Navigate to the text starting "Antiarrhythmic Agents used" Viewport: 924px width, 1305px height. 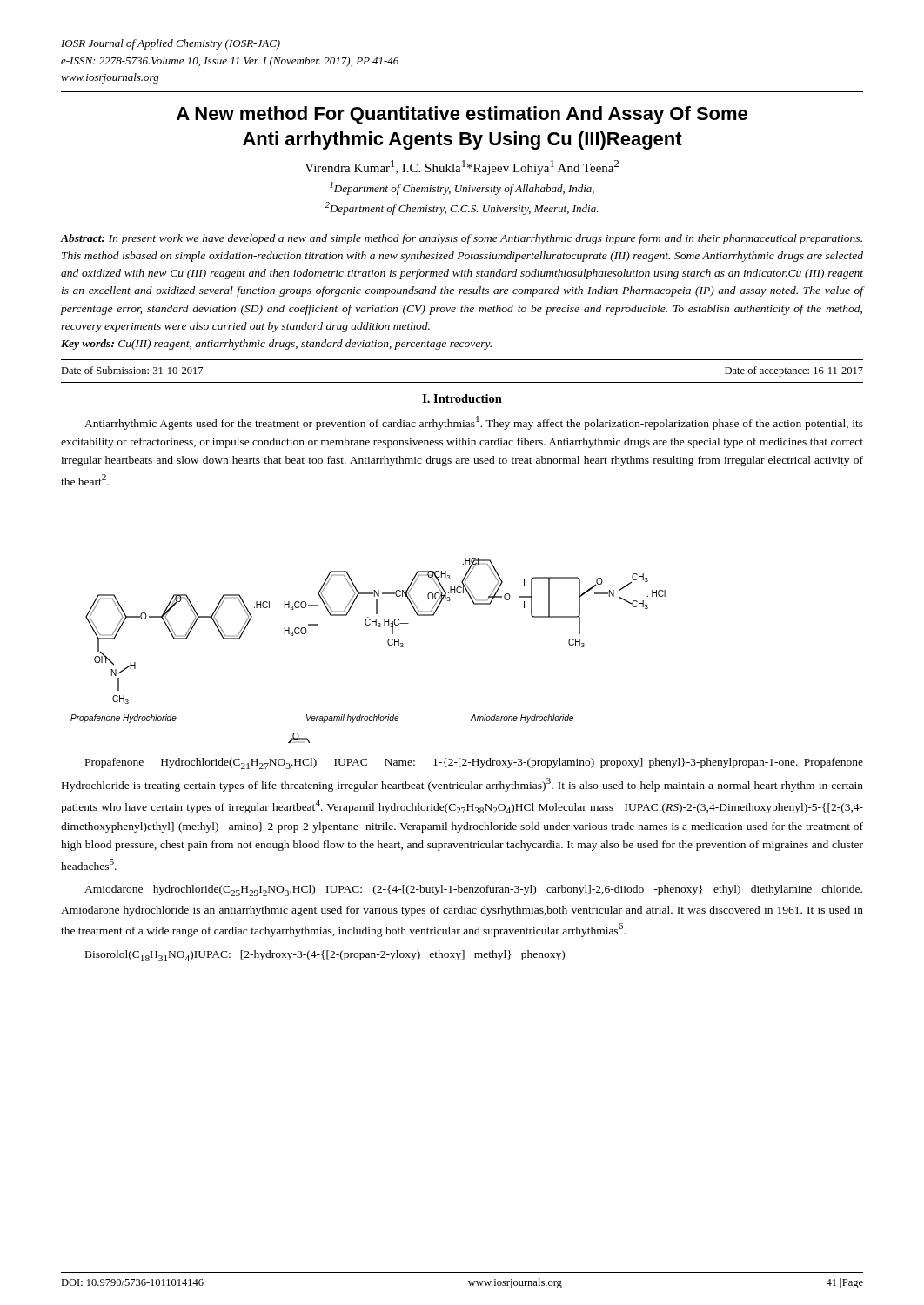462,451
